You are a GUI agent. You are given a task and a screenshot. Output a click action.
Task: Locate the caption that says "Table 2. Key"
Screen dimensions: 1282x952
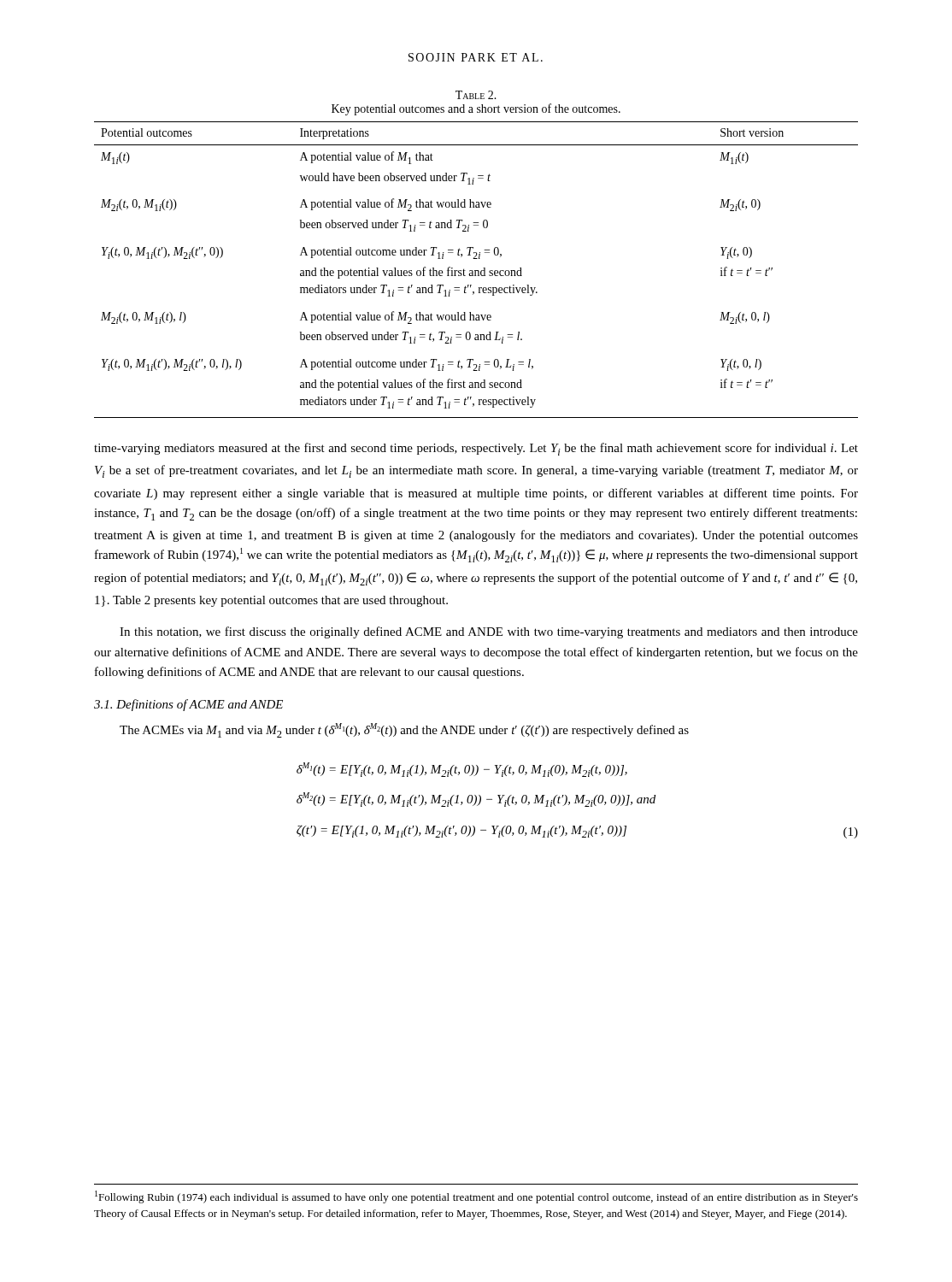point(476,103)
